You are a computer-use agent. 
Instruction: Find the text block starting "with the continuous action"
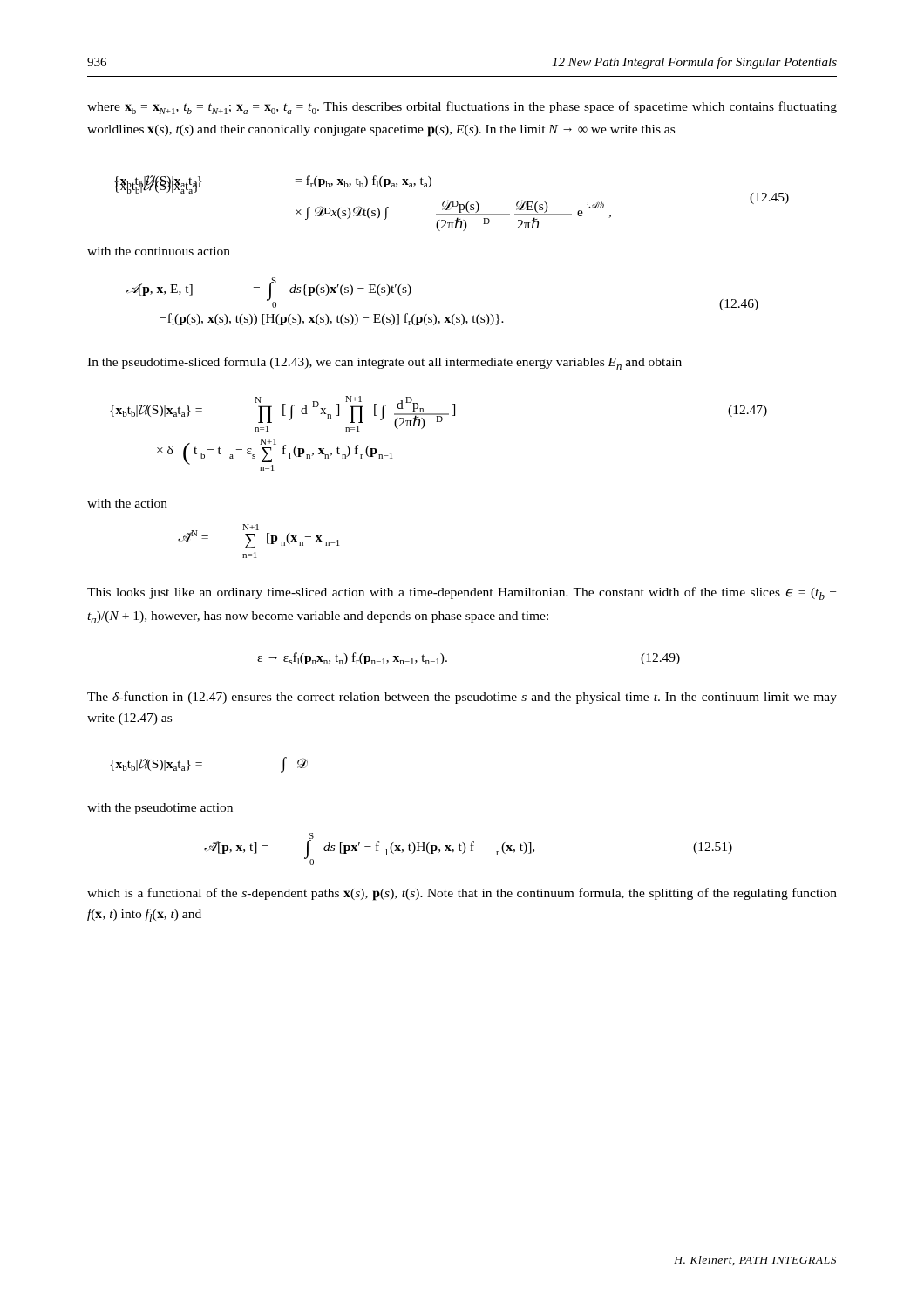tap(159, 251)
